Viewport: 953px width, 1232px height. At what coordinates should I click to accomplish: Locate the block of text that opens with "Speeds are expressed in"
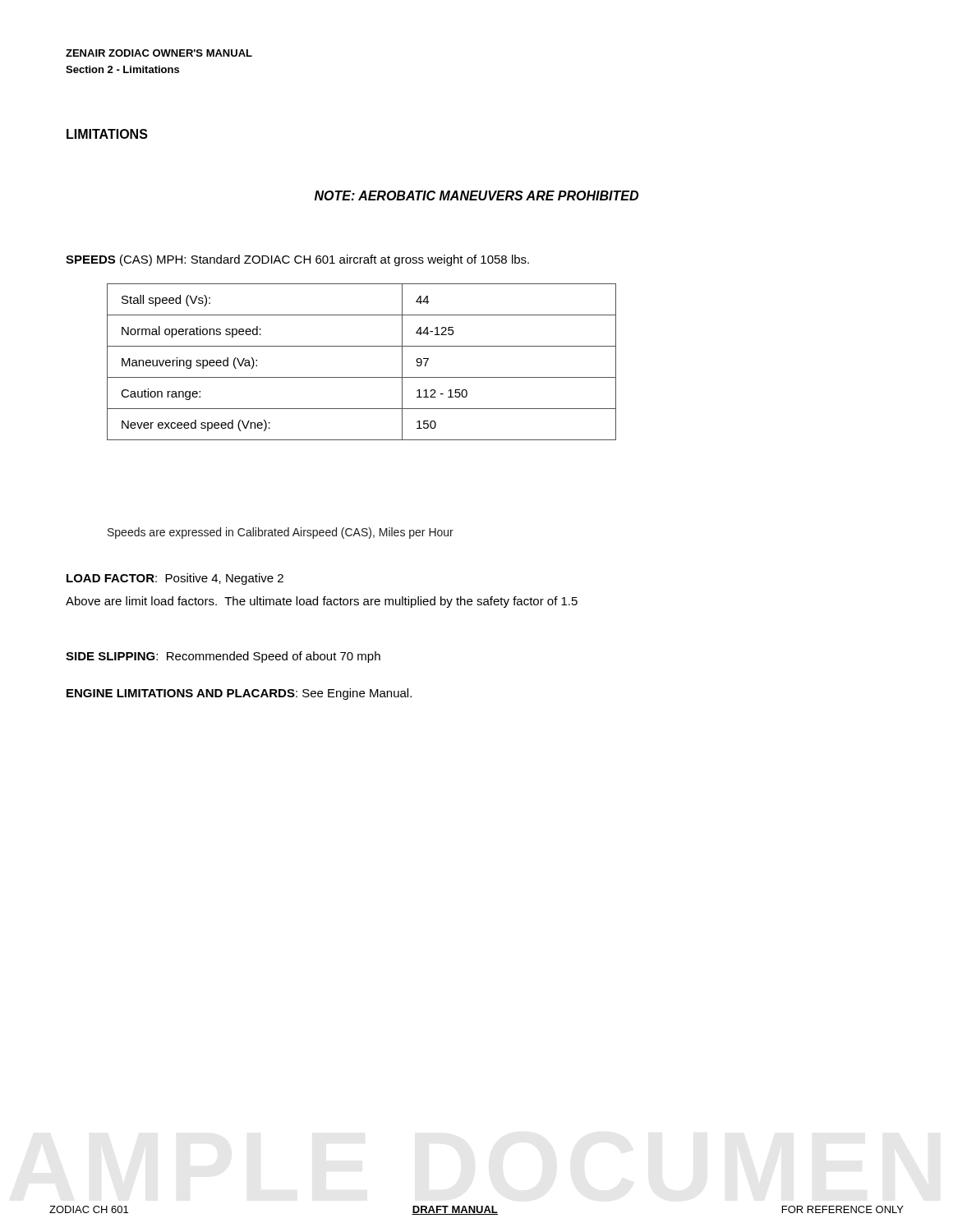pyautogui.click(x=280, y=532)
